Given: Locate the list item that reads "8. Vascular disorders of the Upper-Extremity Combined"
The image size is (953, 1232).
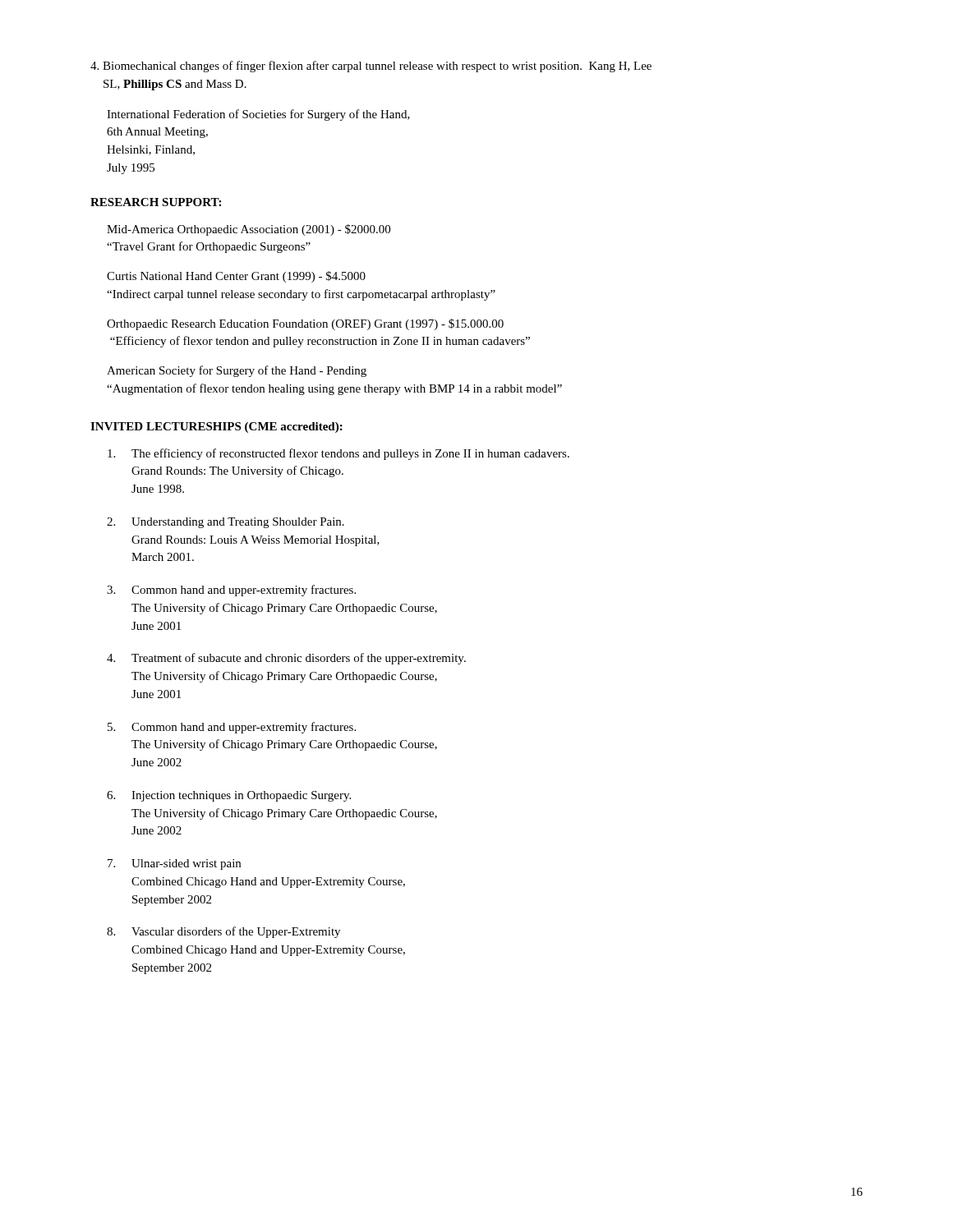Looking at the screenshot, I should [x=223, y=932].
